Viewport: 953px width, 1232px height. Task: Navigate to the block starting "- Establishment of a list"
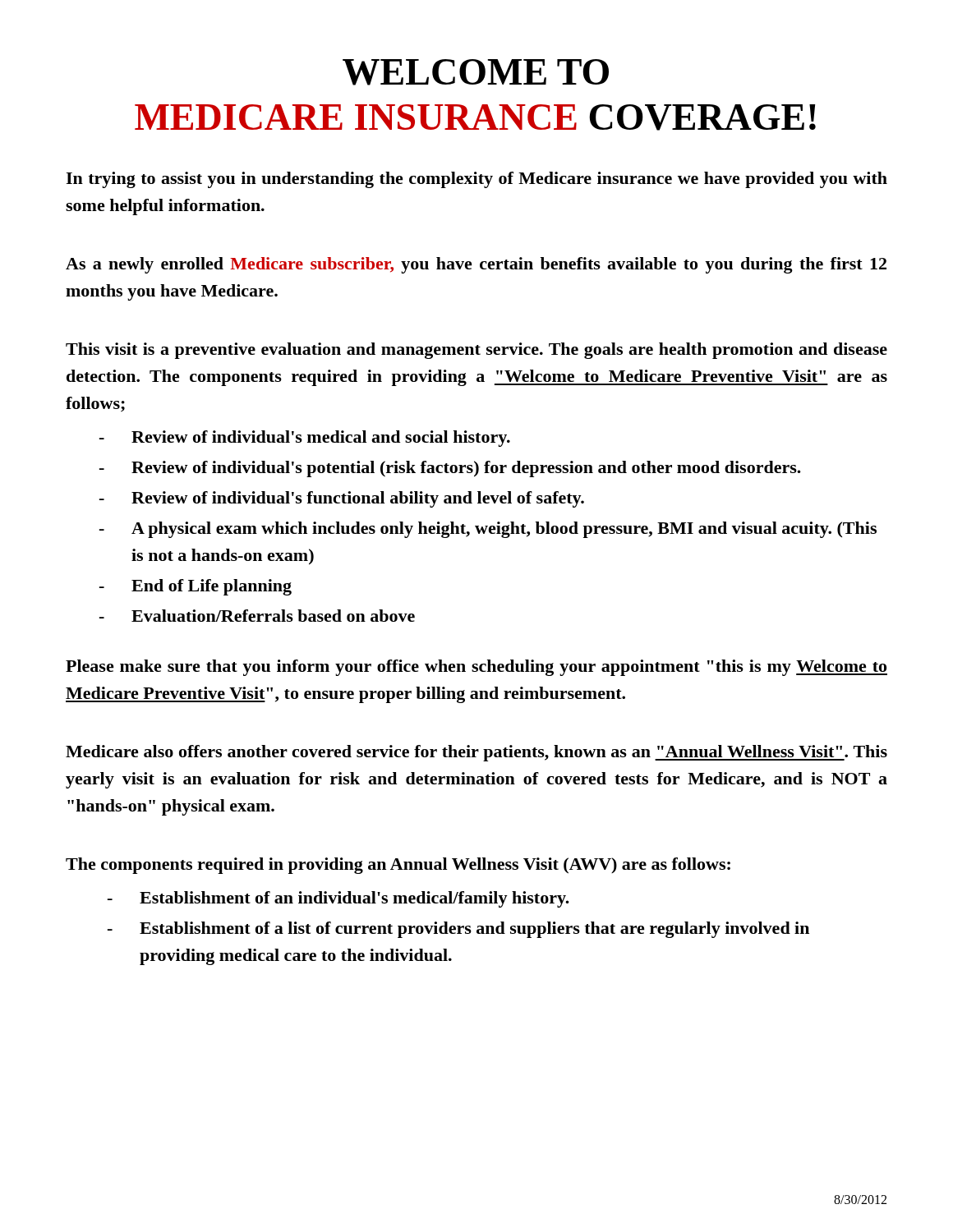click(x=476, y=941)
